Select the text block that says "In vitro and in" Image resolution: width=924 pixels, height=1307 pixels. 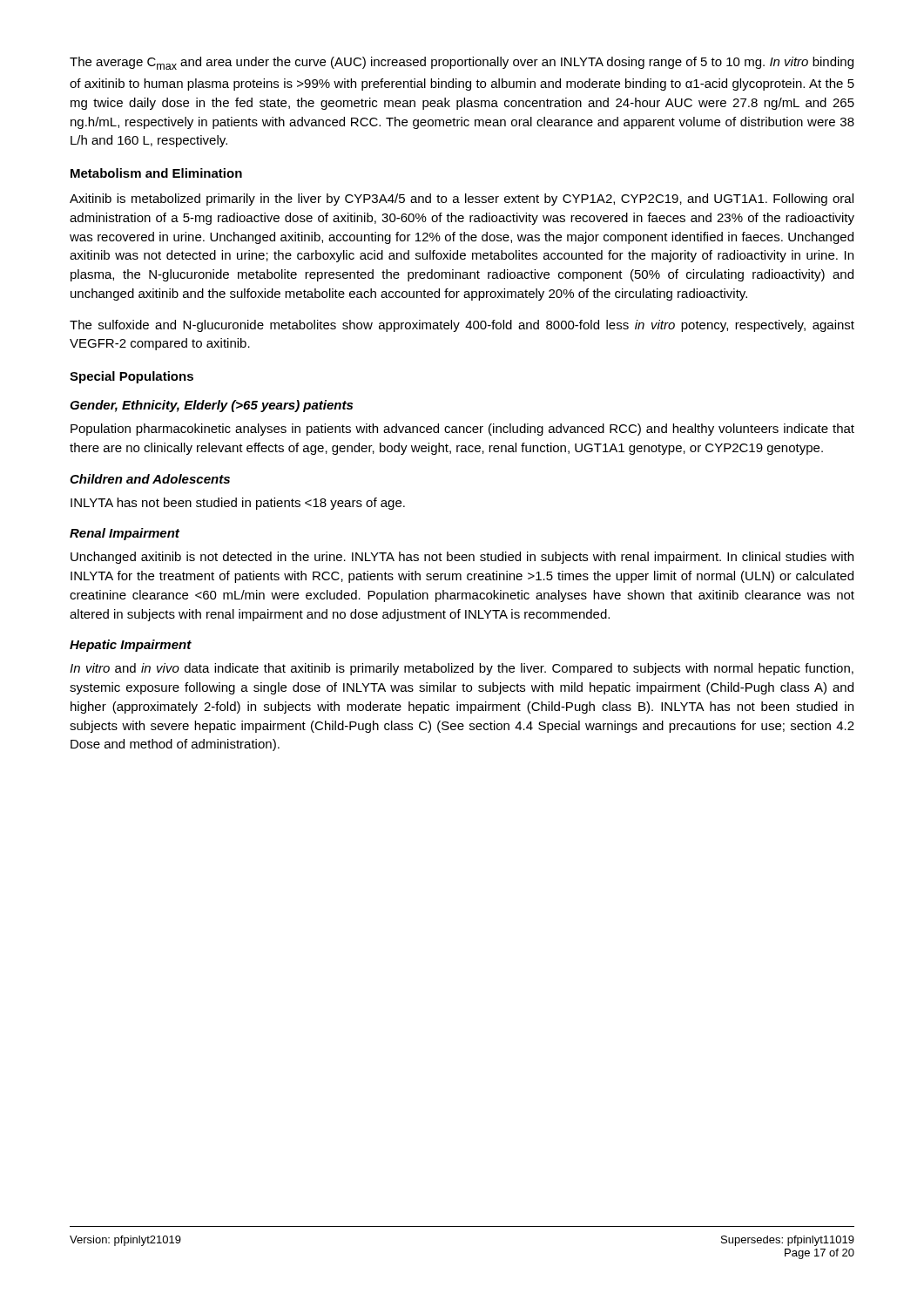462,706
